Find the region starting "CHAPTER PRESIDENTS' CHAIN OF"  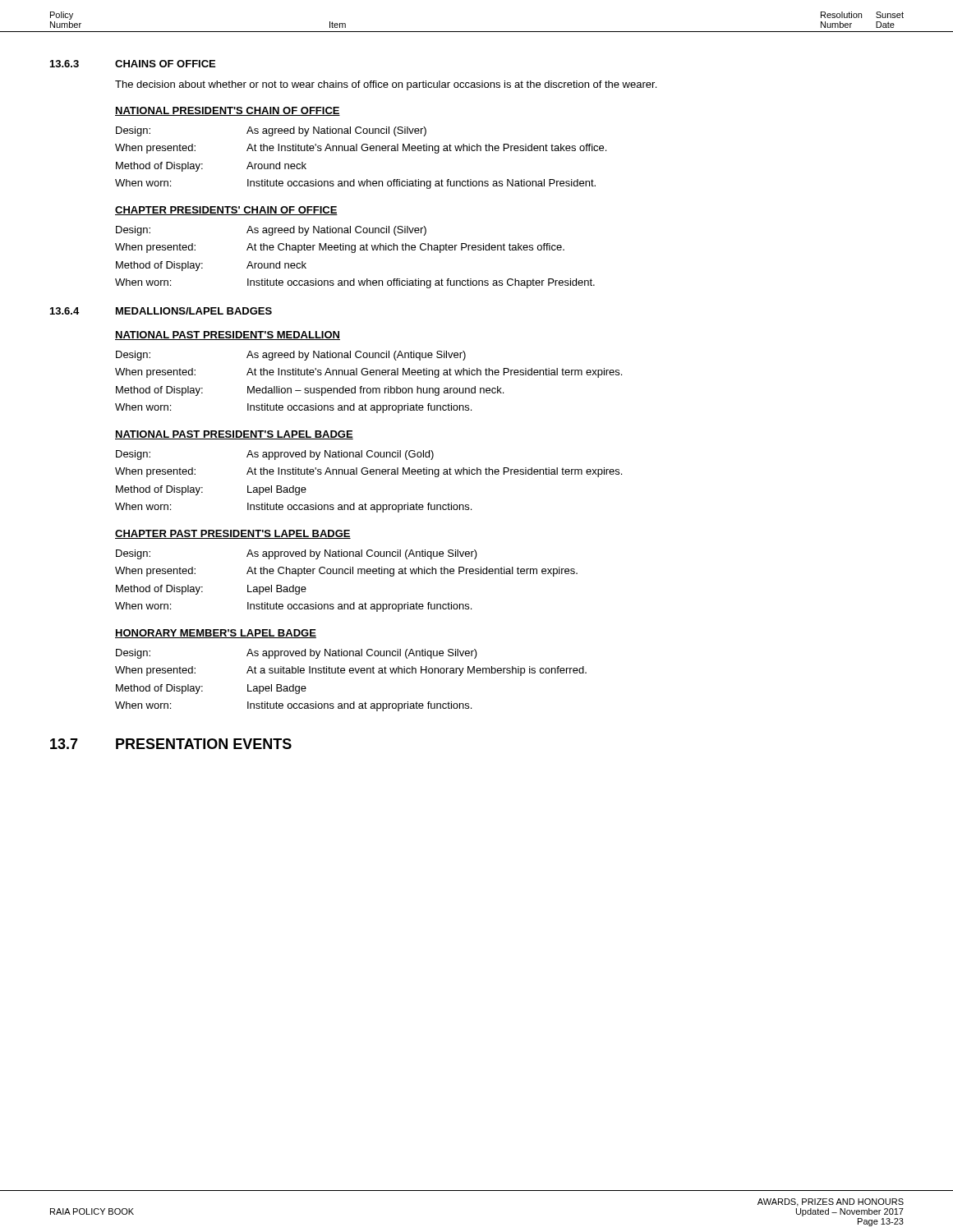(226, 209)
